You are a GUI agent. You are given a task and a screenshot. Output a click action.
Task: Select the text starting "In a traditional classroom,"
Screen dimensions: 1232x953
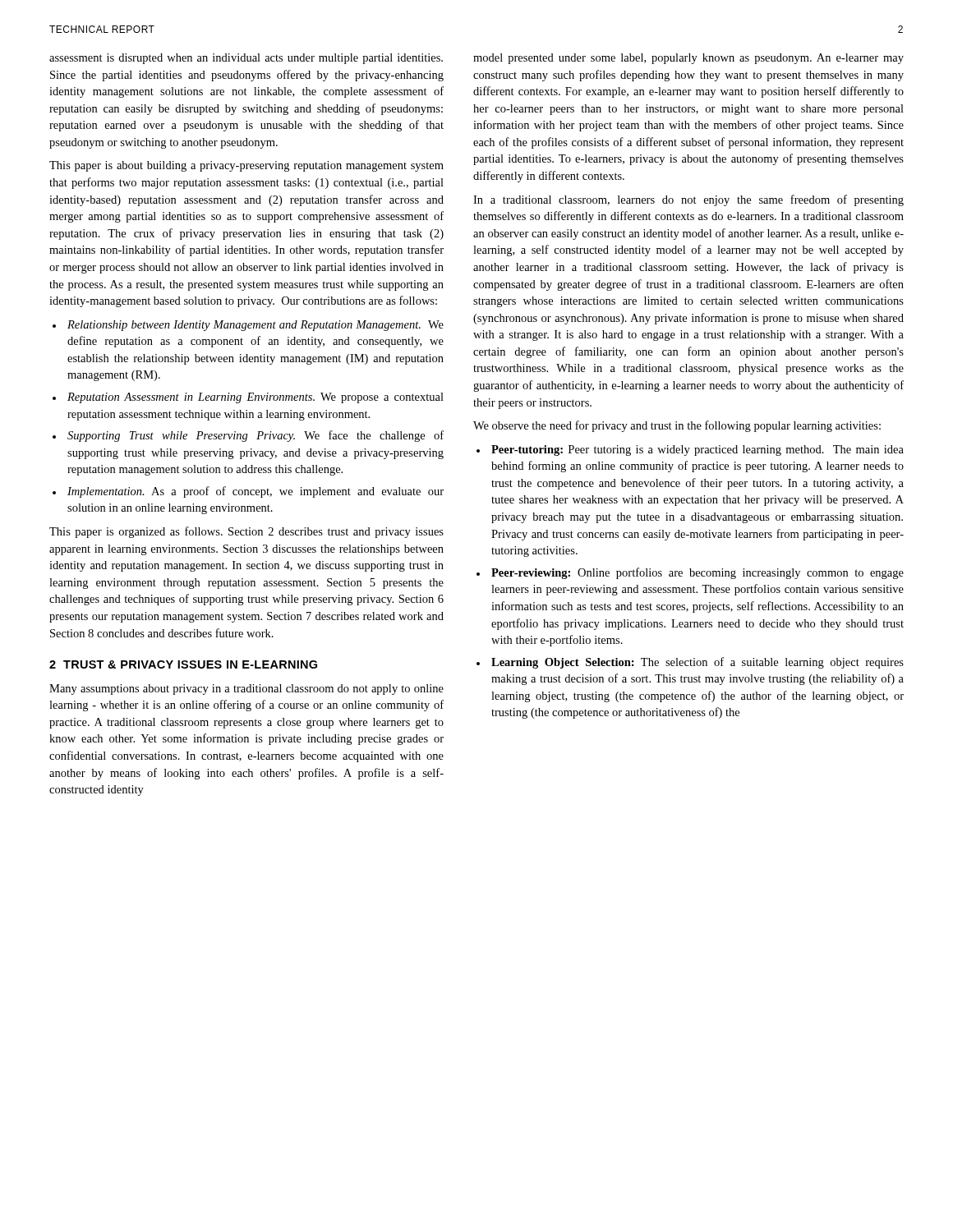coord(688,301)
